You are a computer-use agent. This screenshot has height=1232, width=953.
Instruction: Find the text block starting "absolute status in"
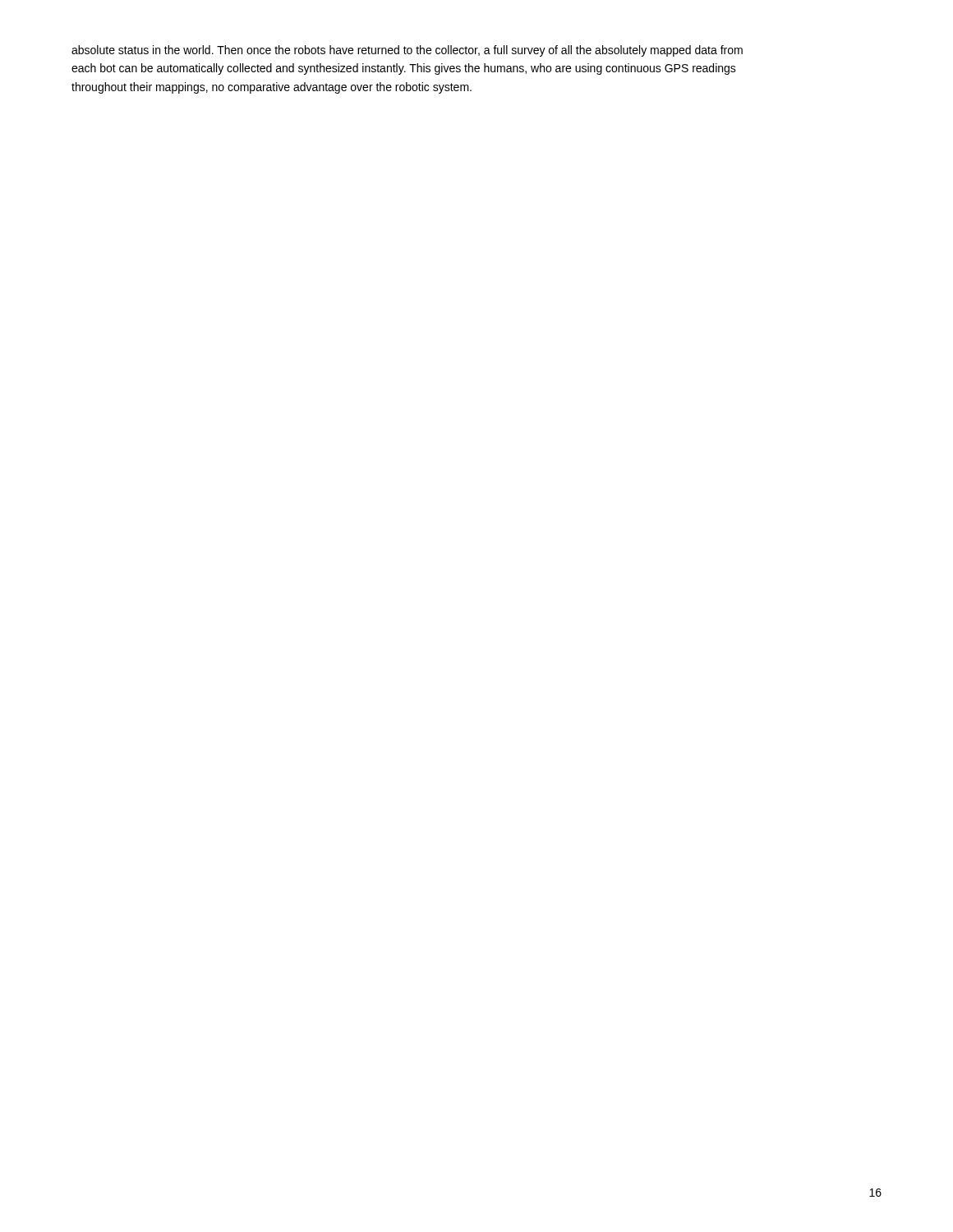407,68
